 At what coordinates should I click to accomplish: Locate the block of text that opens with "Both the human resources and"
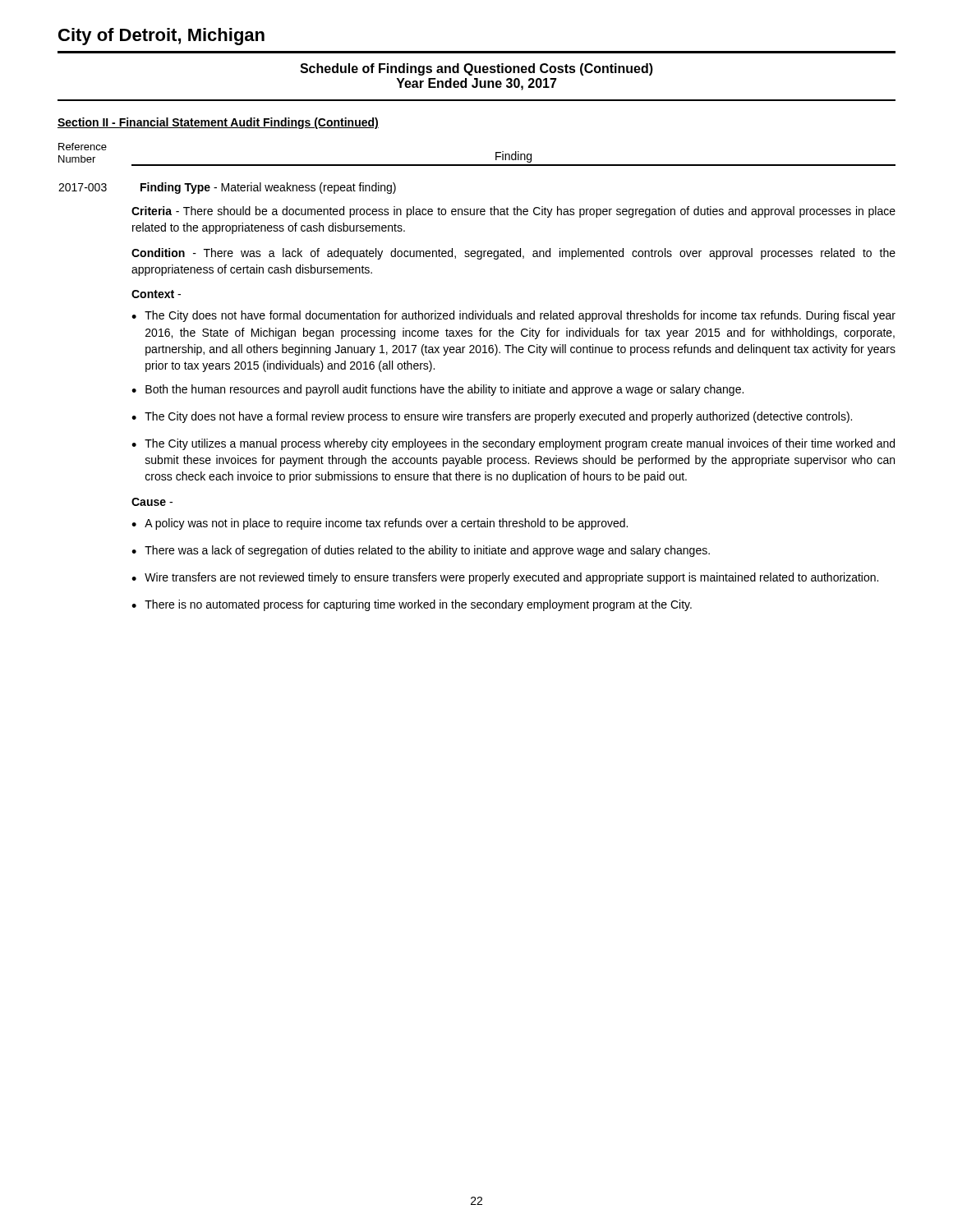[445, 389]
